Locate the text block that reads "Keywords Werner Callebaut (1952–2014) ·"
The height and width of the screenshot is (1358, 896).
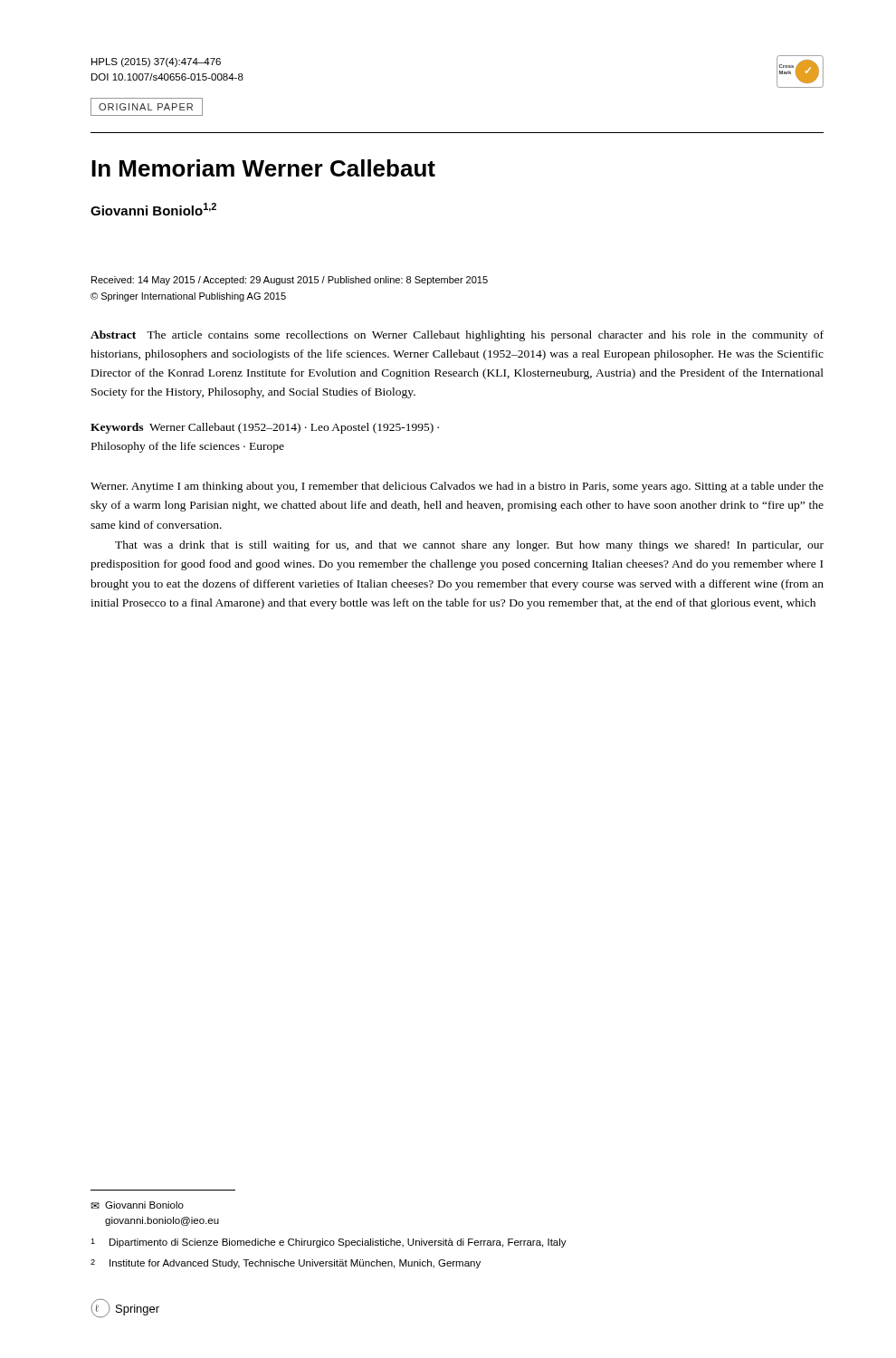[265, 436]
